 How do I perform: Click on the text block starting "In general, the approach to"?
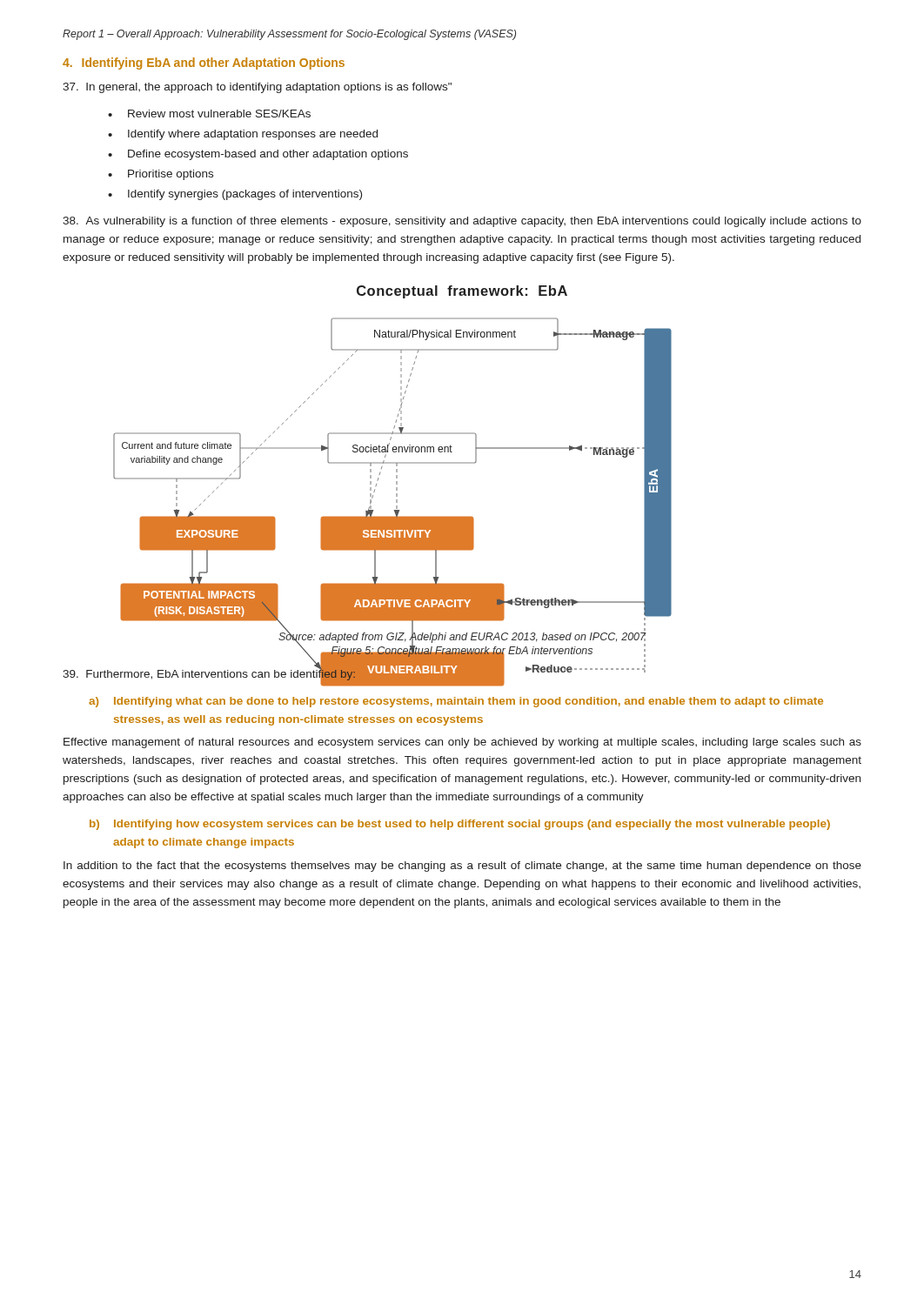(x=257, y=87)
